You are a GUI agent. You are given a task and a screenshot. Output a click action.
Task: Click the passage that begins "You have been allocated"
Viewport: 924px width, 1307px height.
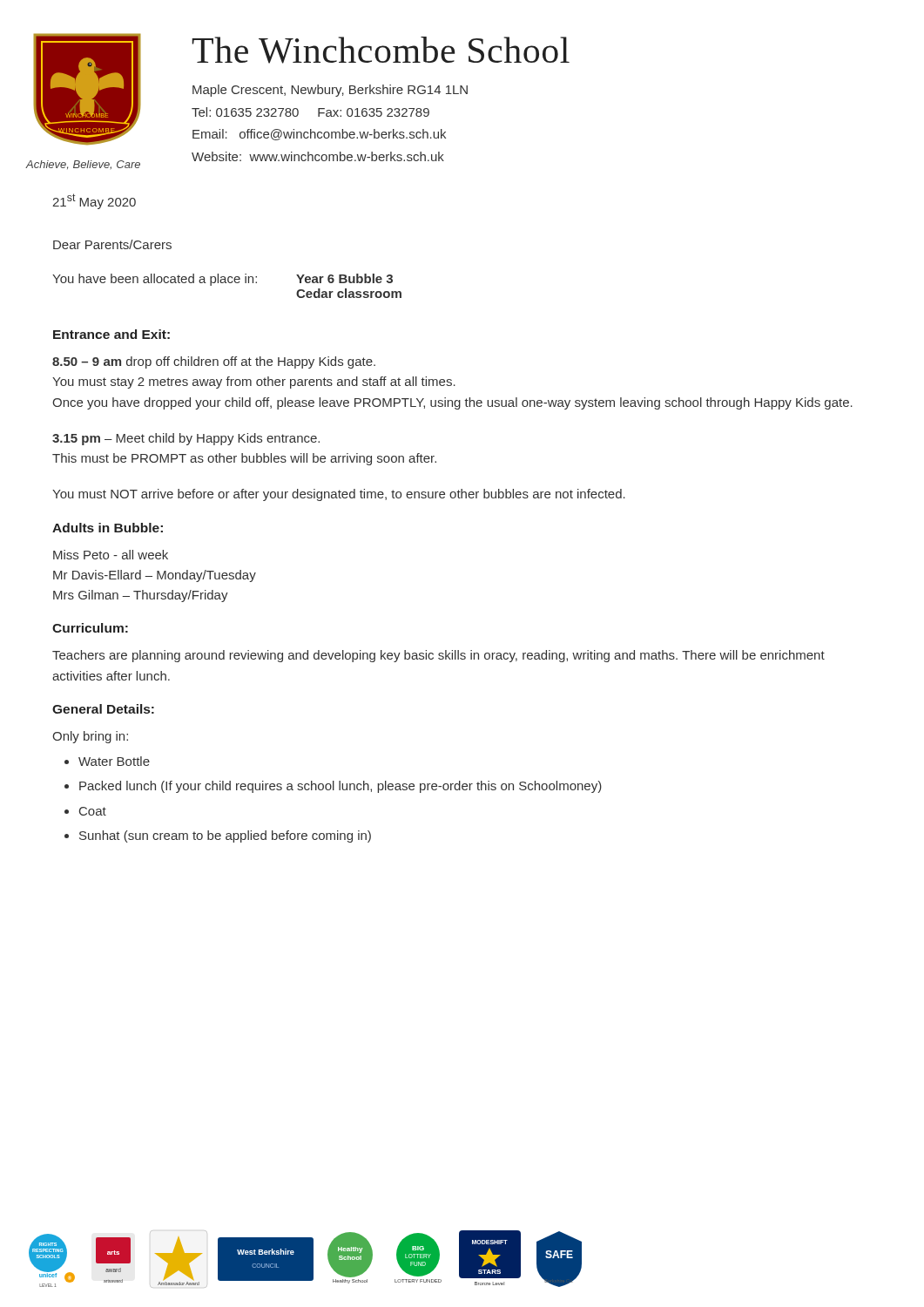[227, 286]
